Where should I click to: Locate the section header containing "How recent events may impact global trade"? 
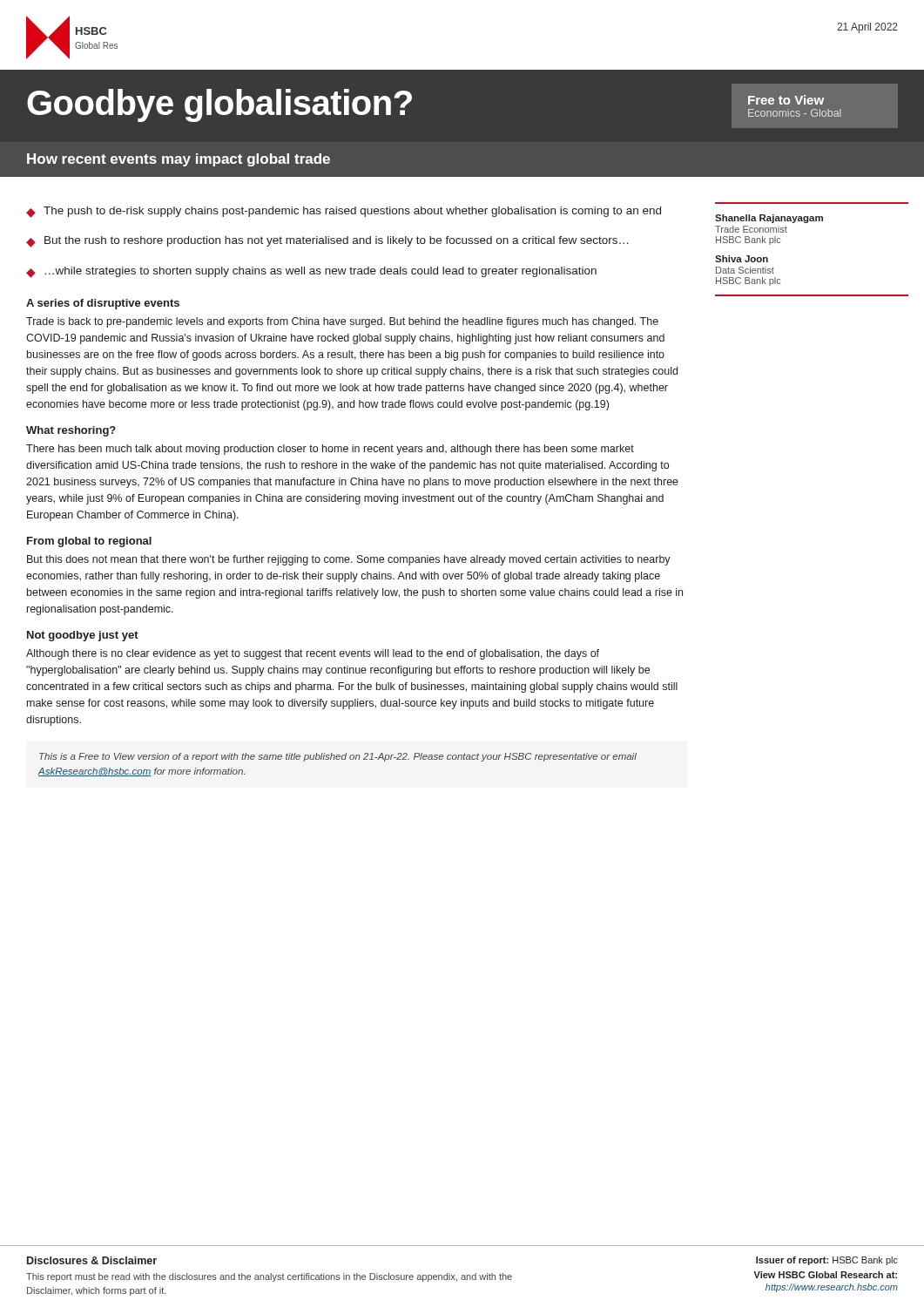(178, 159)
